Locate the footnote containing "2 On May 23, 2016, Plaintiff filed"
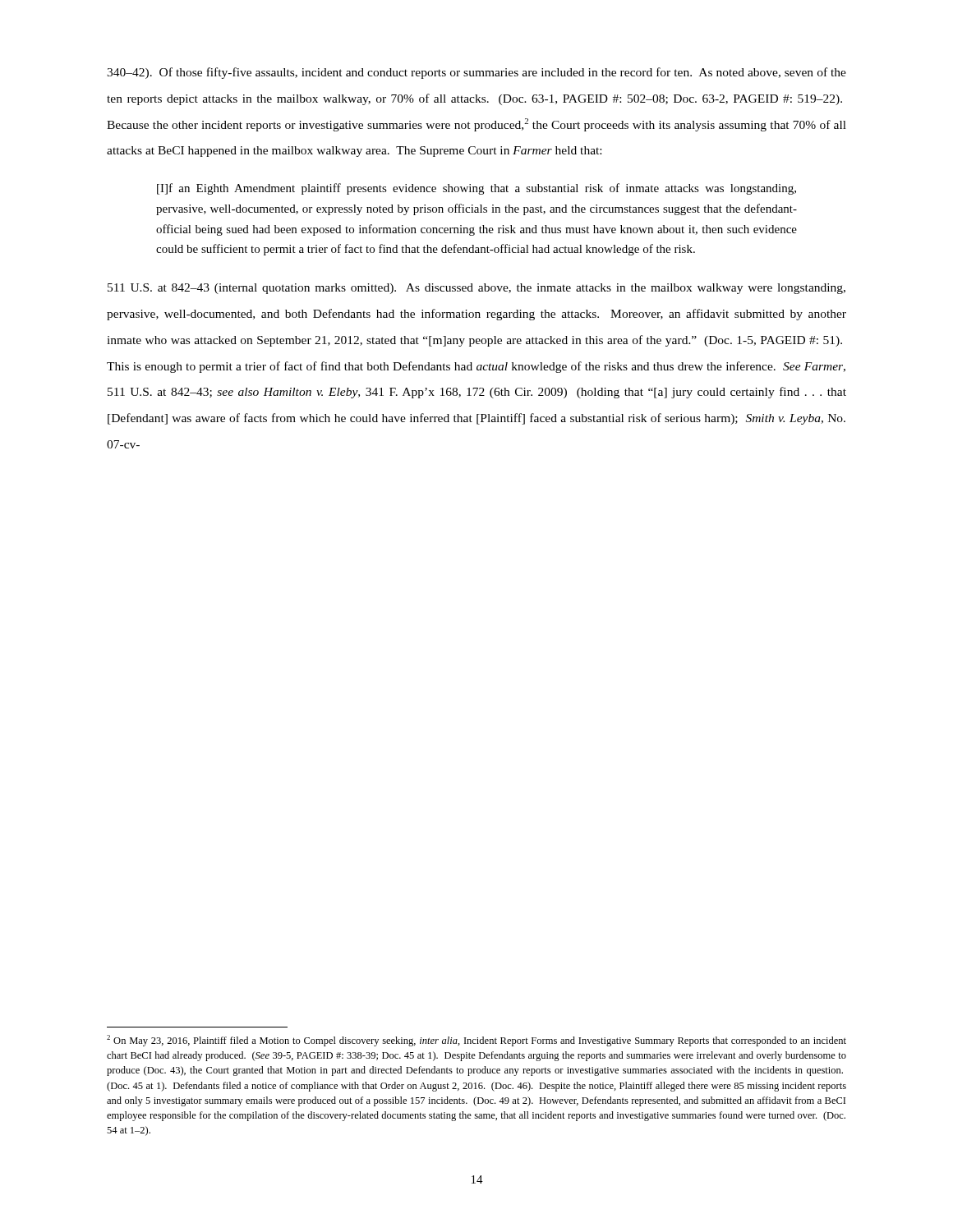Image resolution: width=953 pixels, height=1232 pixels. pos(476,1082)
